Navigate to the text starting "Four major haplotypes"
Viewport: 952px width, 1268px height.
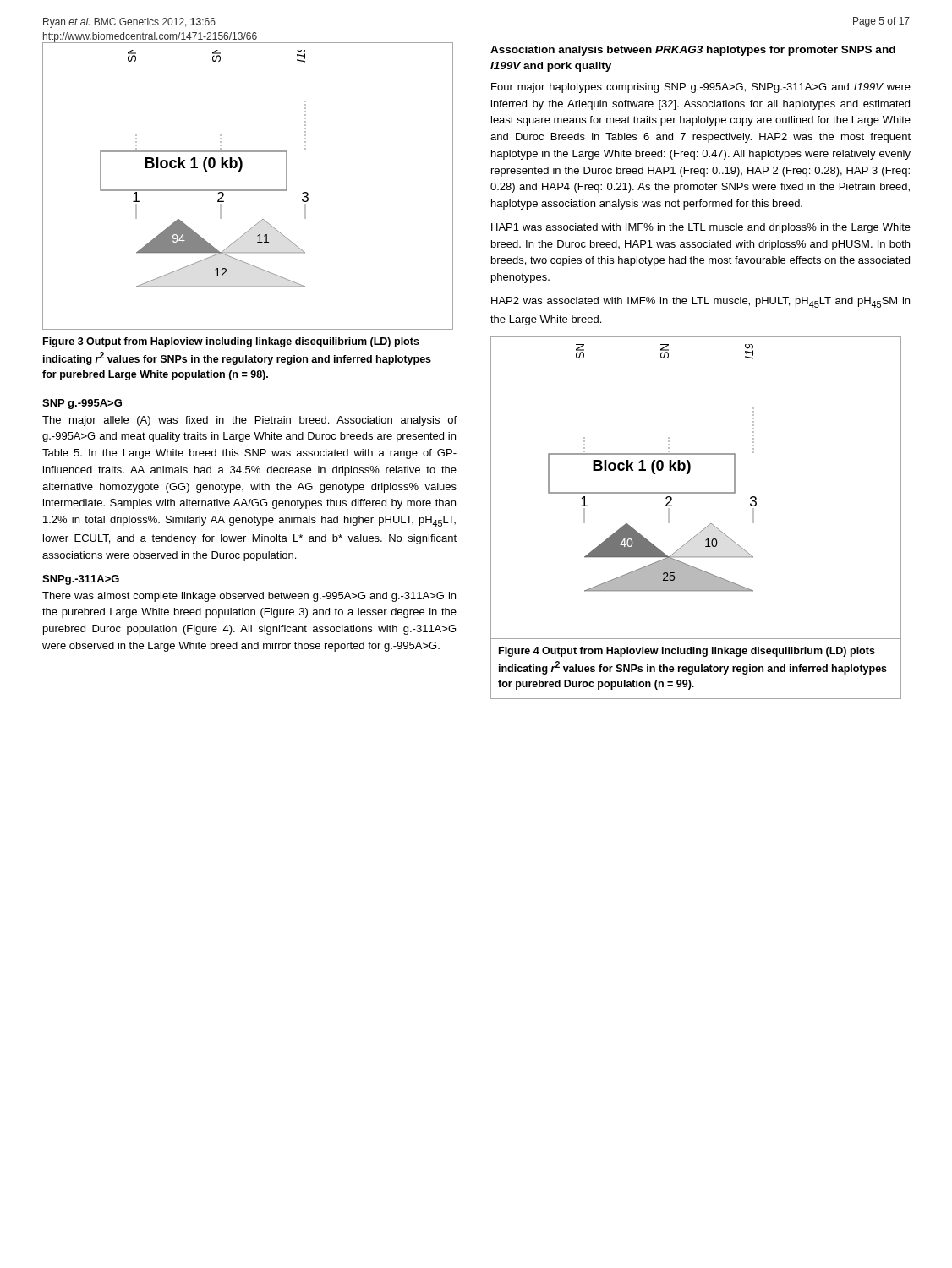700,145
